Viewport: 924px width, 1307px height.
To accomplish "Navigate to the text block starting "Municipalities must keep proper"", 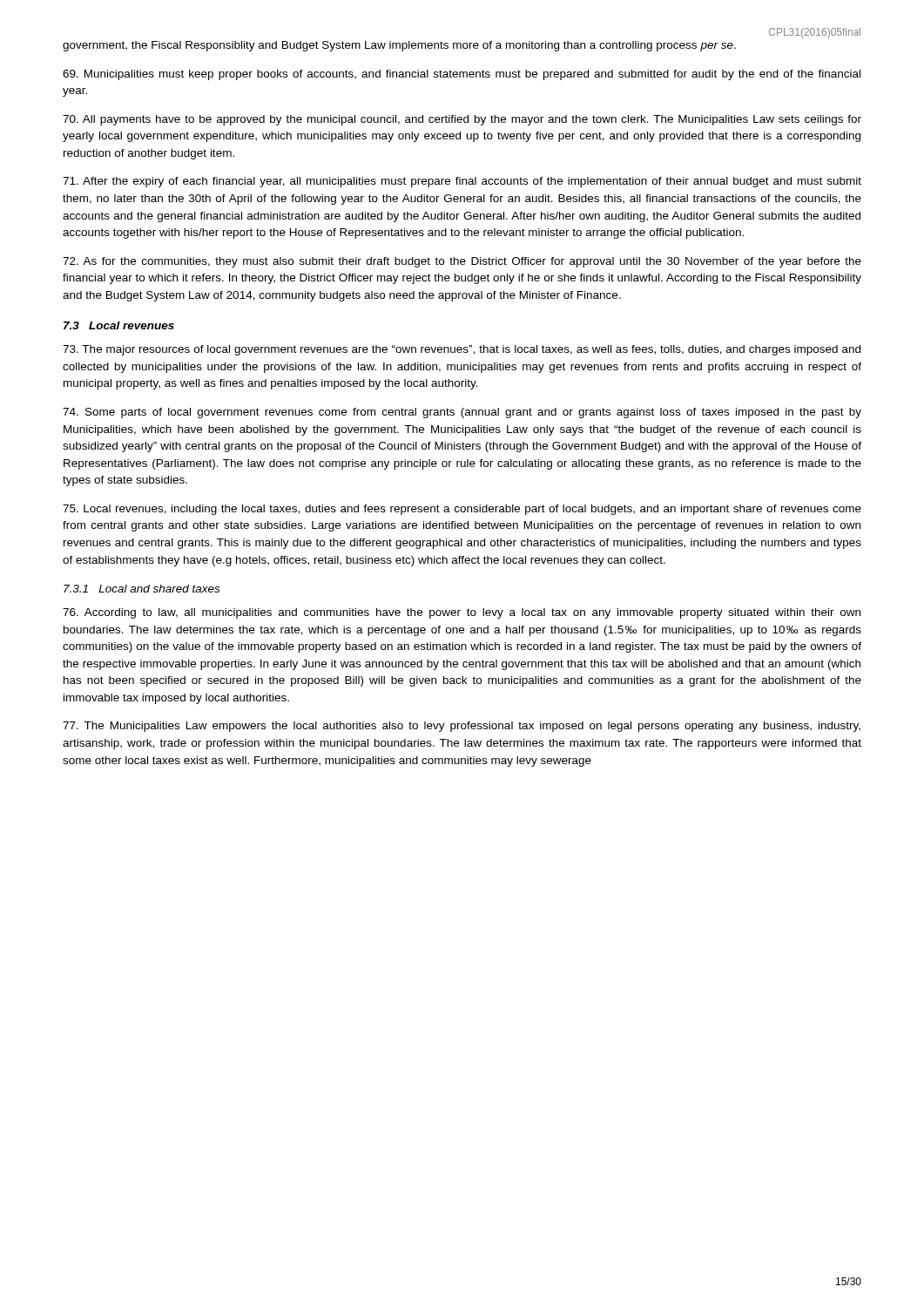I will pyautogui.click(x=462, y=82).
